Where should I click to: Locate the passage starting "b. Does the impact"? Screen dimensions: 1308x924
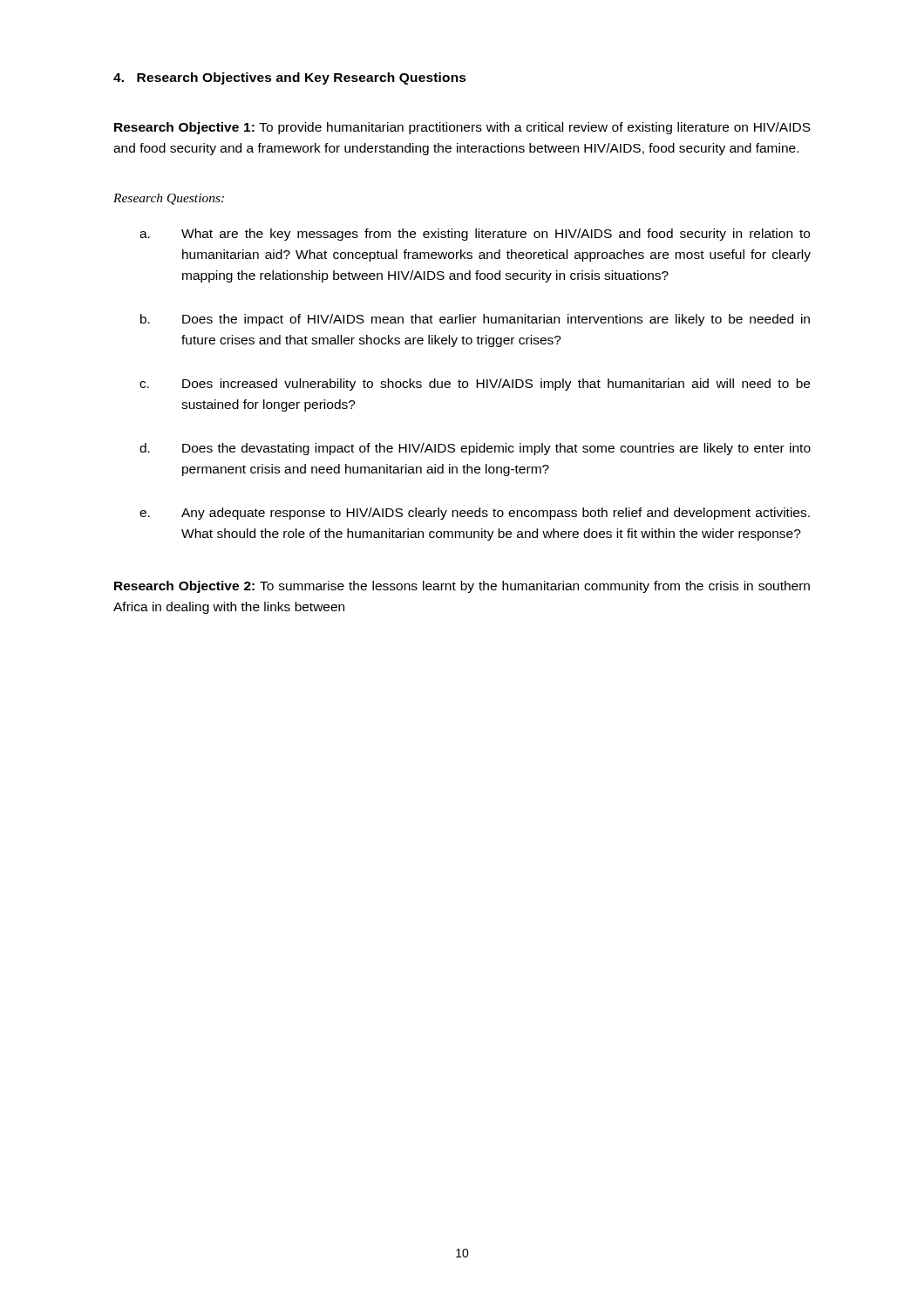click(x=475, y=330)
